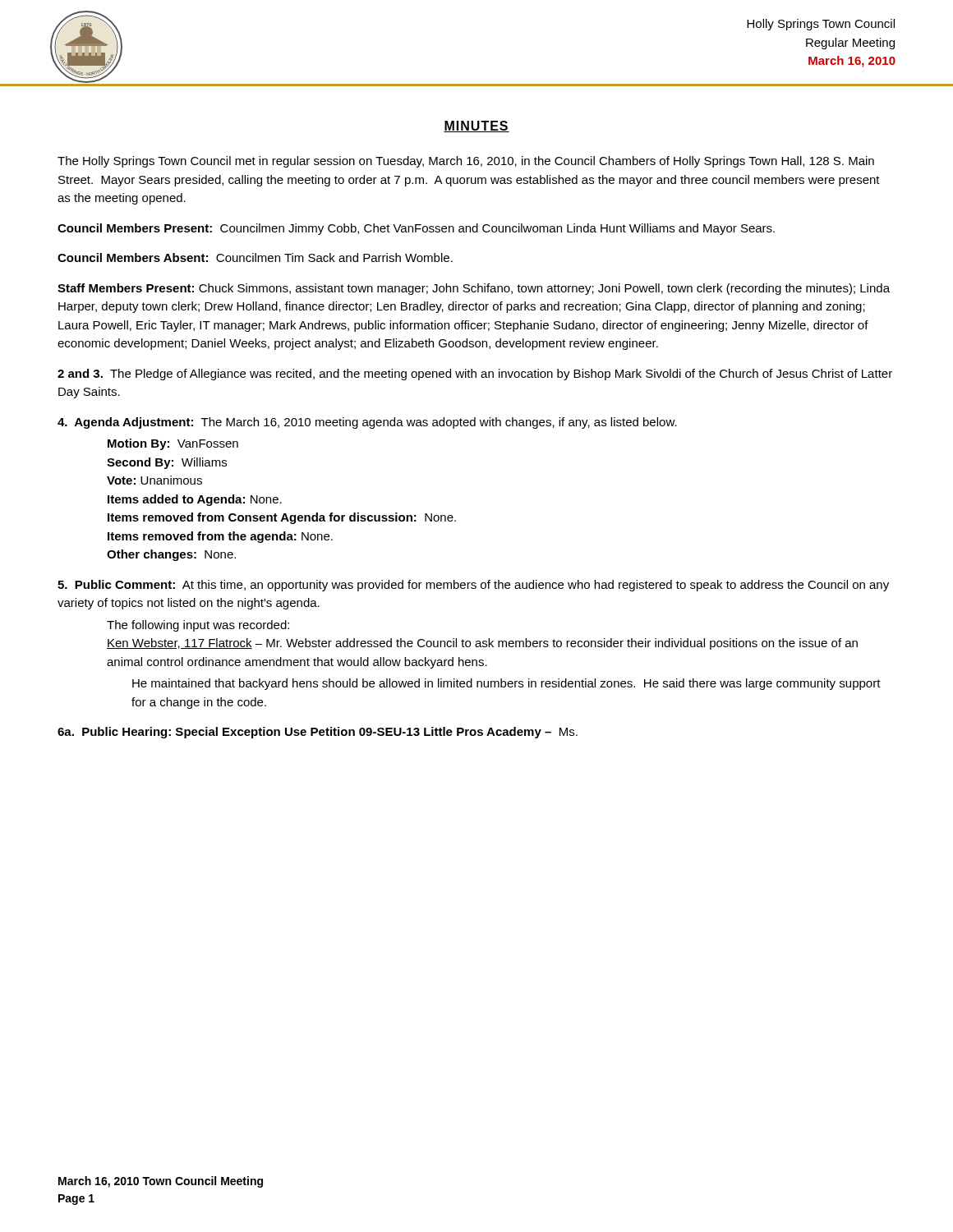Viewport: 953px width, 1232px height.
Task: Find the block on this page that starts "Public Comment: At this"
Action: (x=476, y=644)
